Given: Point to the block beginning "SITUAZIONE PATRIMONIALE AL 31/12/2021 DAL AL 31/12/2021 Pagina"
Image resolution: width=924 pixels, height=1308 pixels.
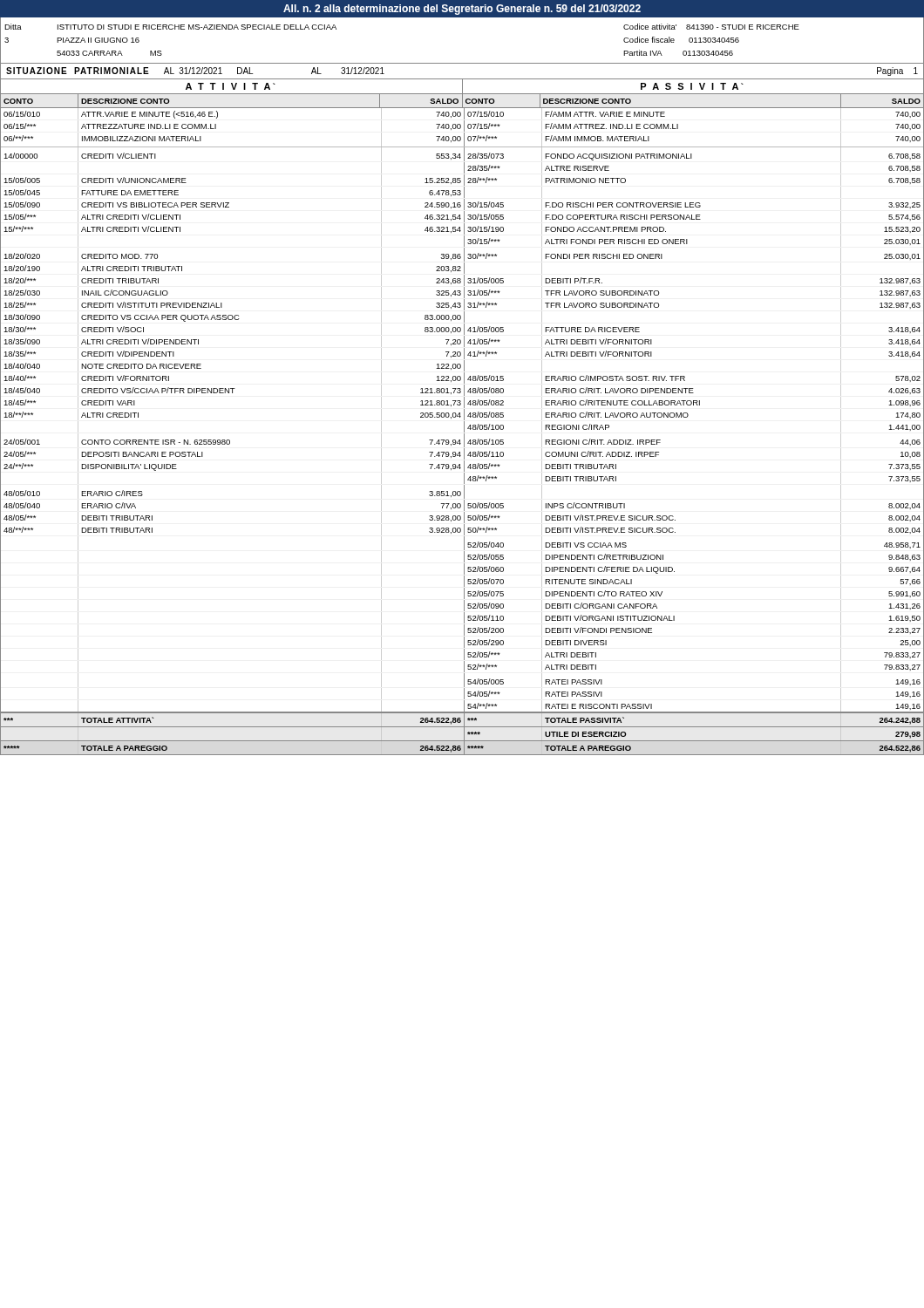Looking at the screenshot, I should (x=462, y=71).
